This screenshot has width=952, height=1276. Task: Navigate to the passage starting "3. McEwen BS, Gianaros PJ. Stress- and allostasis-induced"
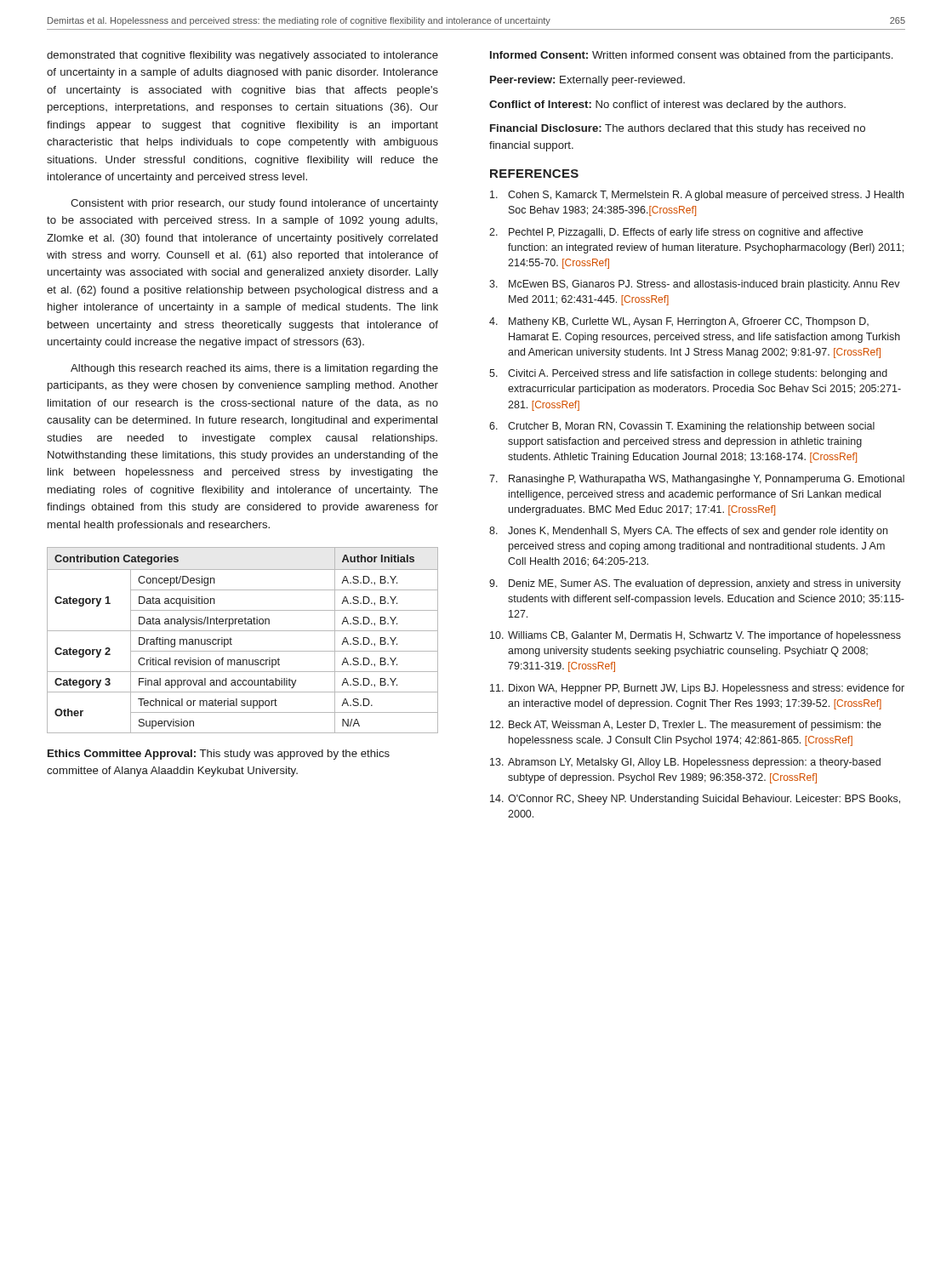(698, 292)
